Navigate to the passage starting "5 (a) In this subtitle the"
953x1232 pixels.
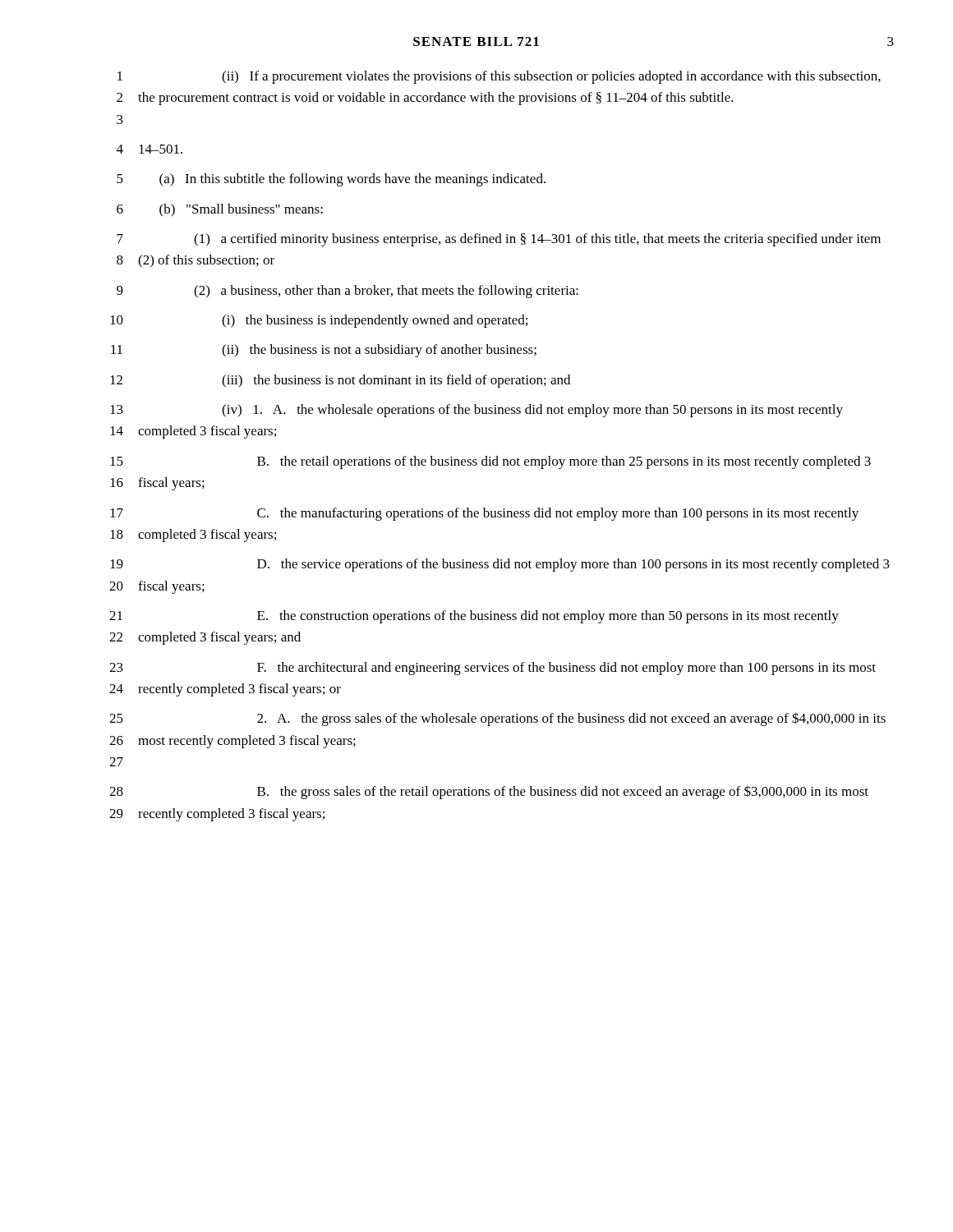491,180
